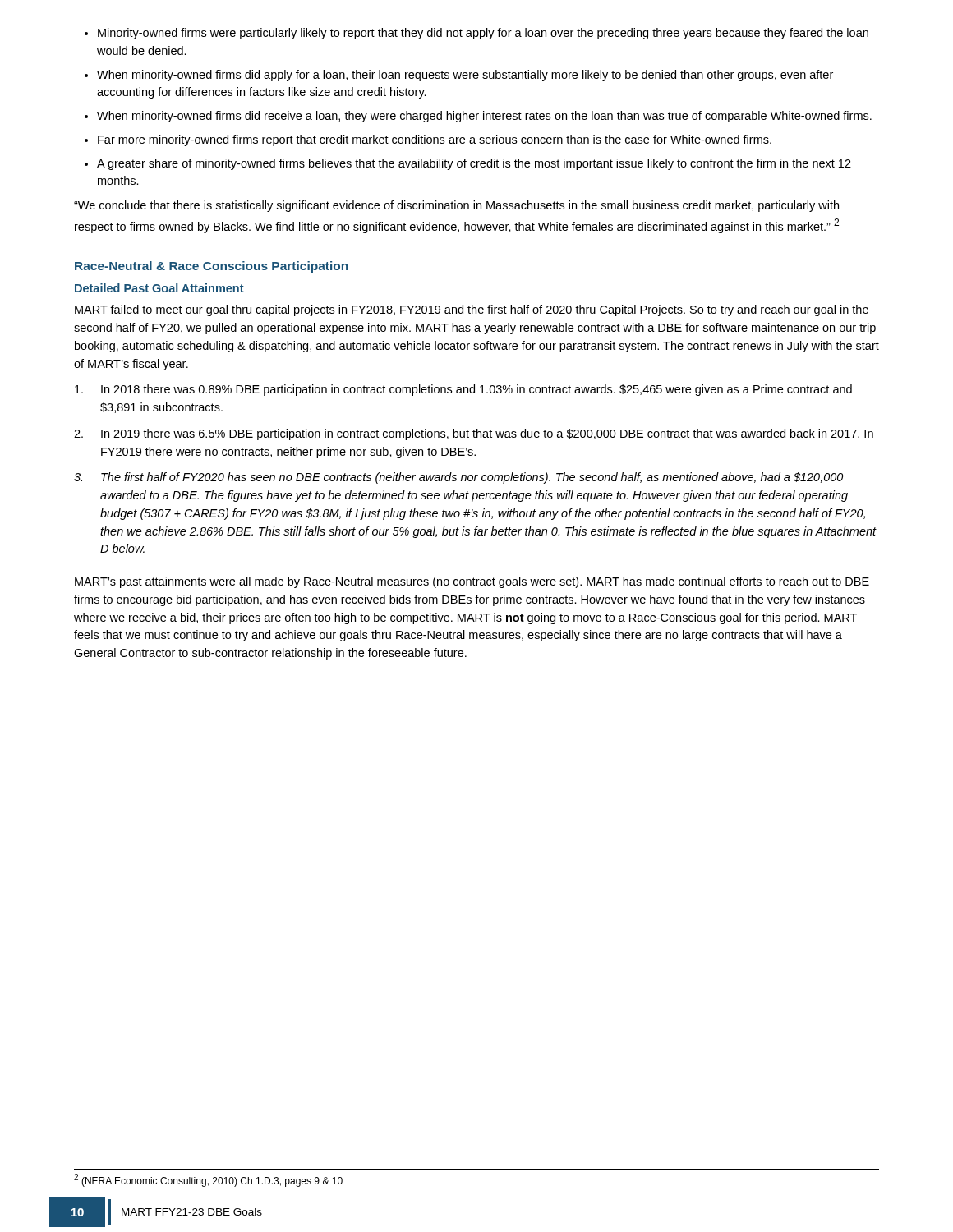Select the text block containing "MART failed to meet our goal thru capital"
The height and width of the screenshot is (1232, 953).
[x=476, y=337]
